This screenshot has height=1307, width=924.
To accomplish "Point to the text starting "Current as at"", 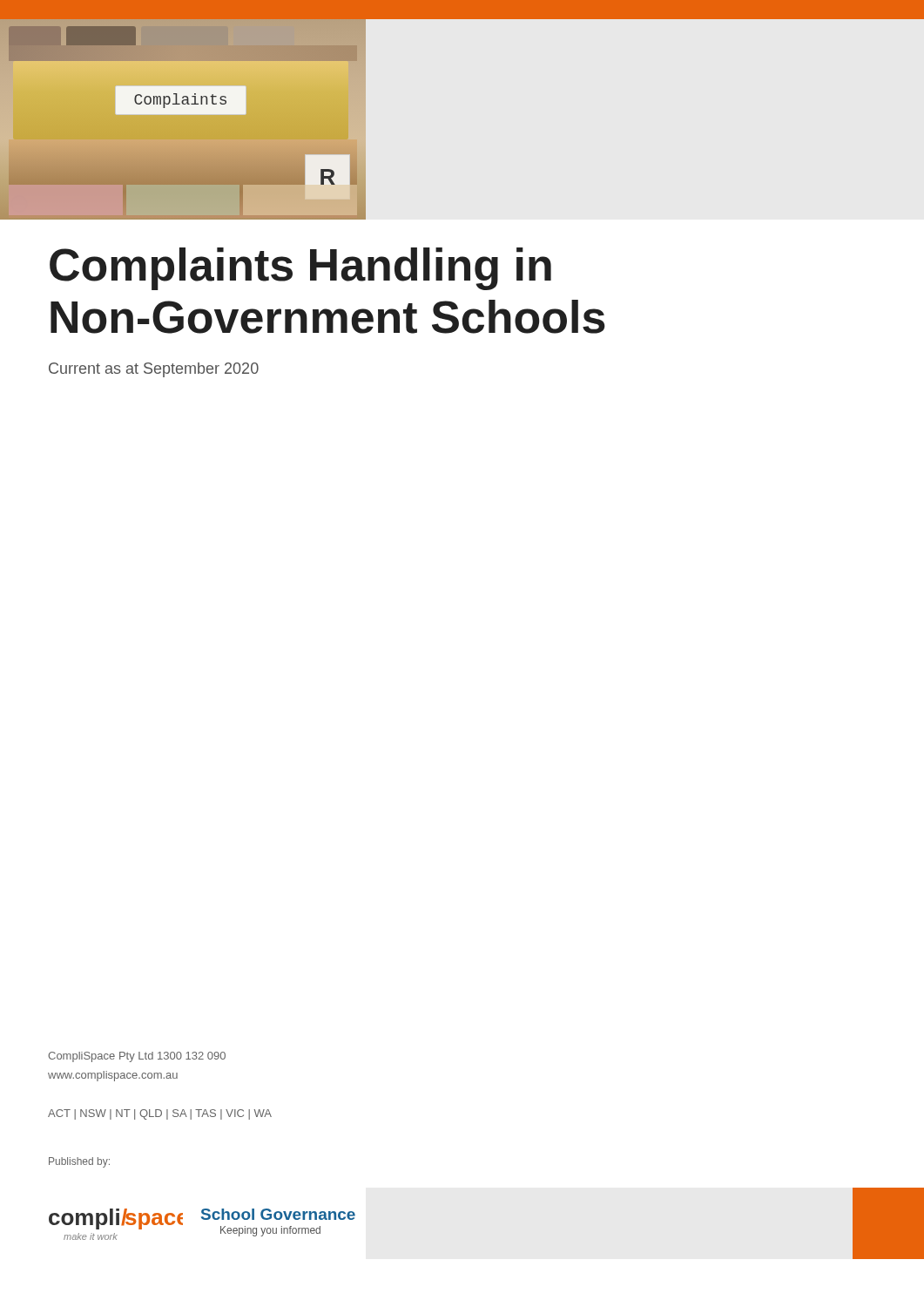I will [x=153, y=368].
